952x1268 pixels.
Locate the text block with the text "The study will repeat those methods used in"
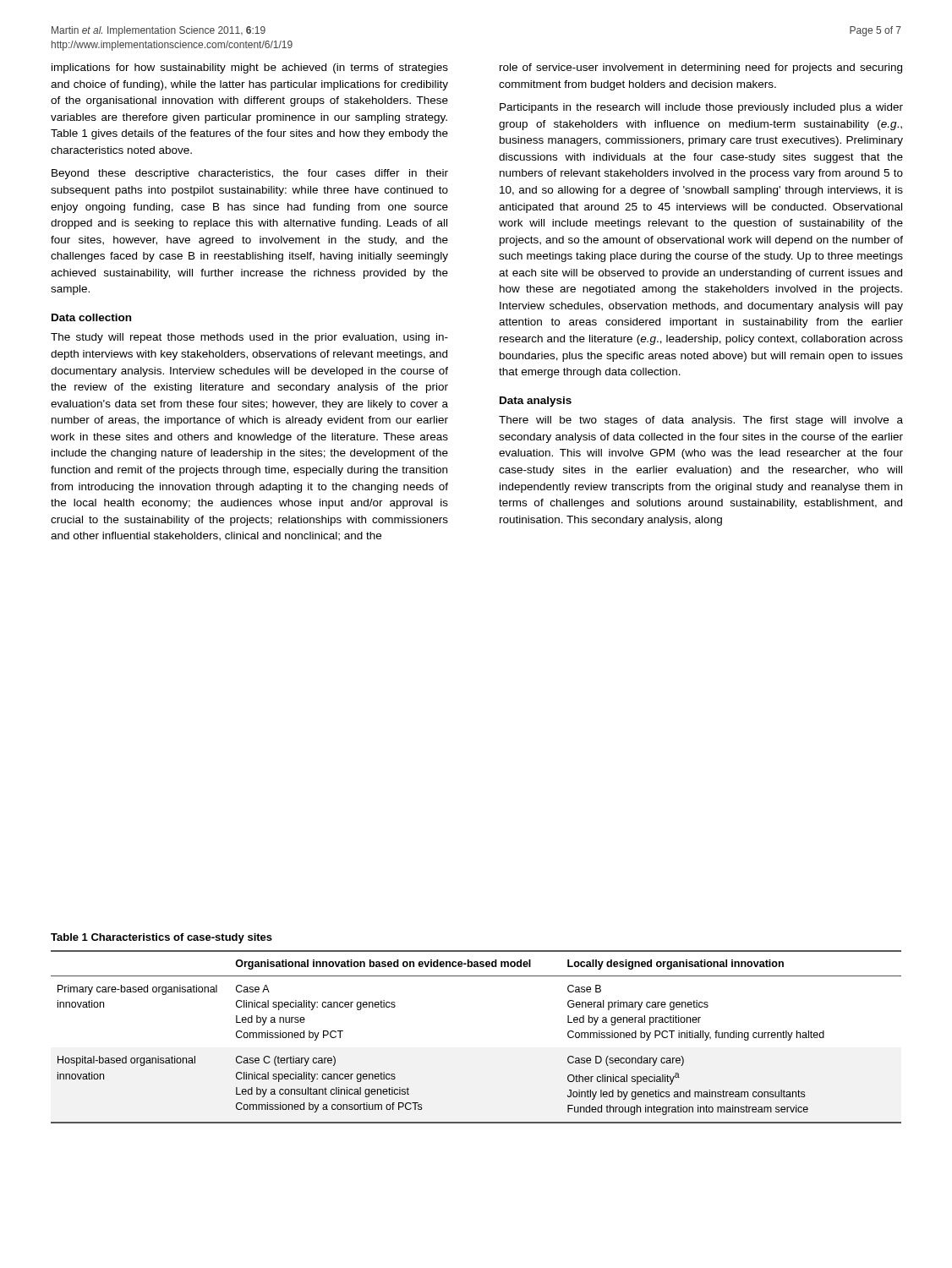coord(249,437)
